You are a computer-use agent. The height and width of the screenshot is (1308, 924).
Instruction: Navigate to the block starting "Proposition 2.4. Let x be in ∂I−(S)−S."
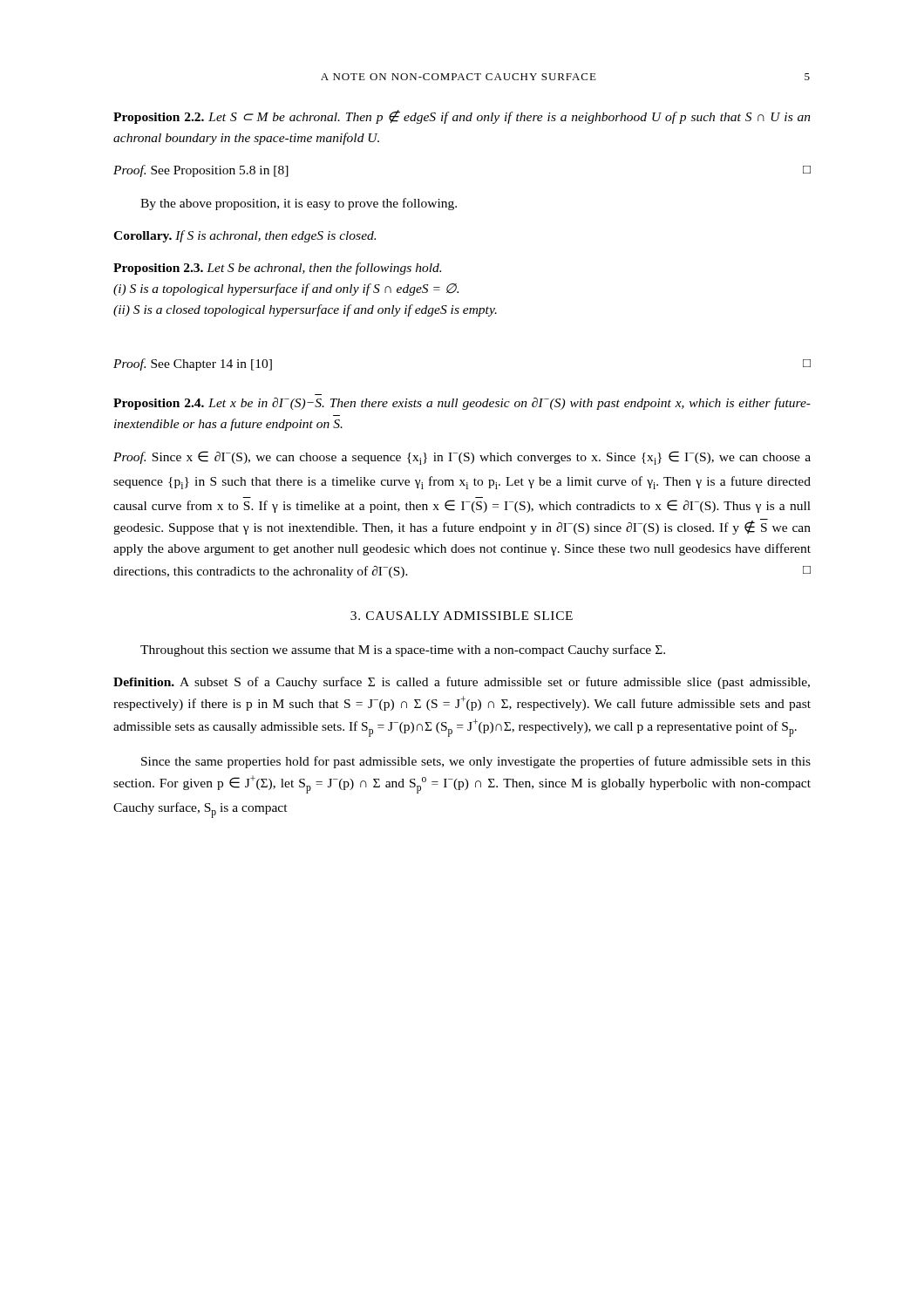pos(462,413)
